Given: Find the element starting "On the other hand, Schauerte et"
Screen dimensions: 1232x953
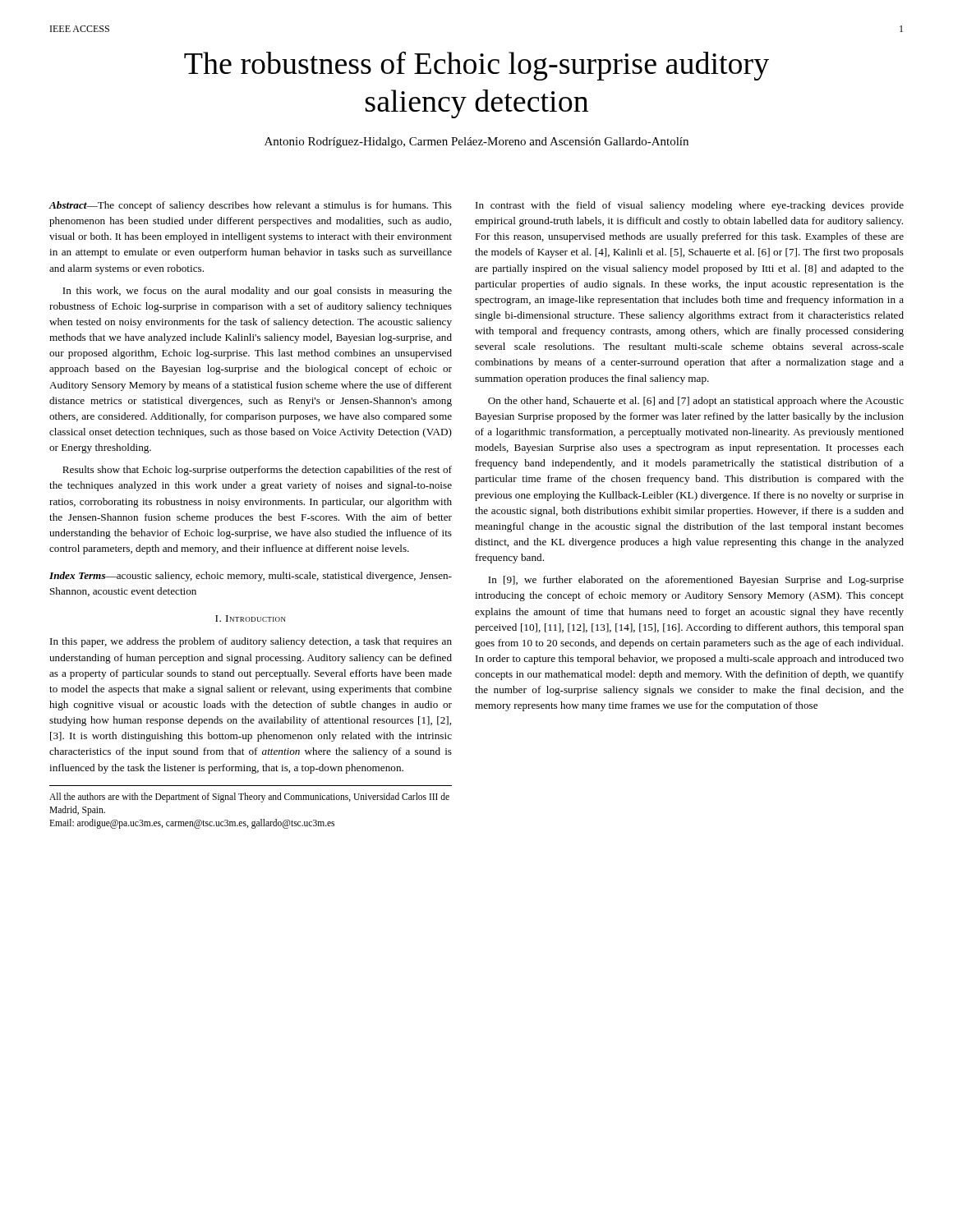Looking at the screenshot, I should point(689,479).
